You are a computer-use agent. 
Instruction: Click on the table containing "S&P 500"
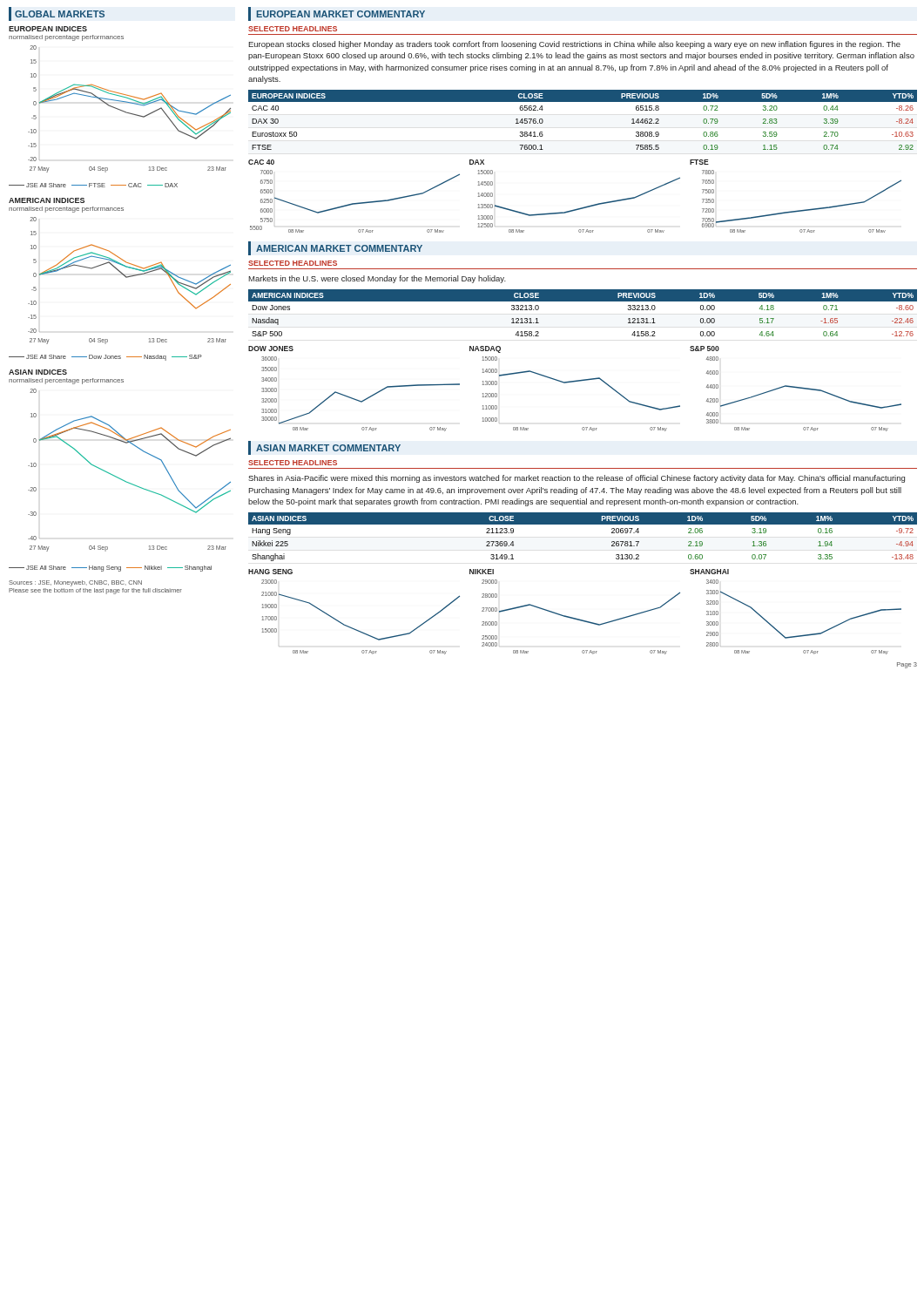click(x=583, y=315)
